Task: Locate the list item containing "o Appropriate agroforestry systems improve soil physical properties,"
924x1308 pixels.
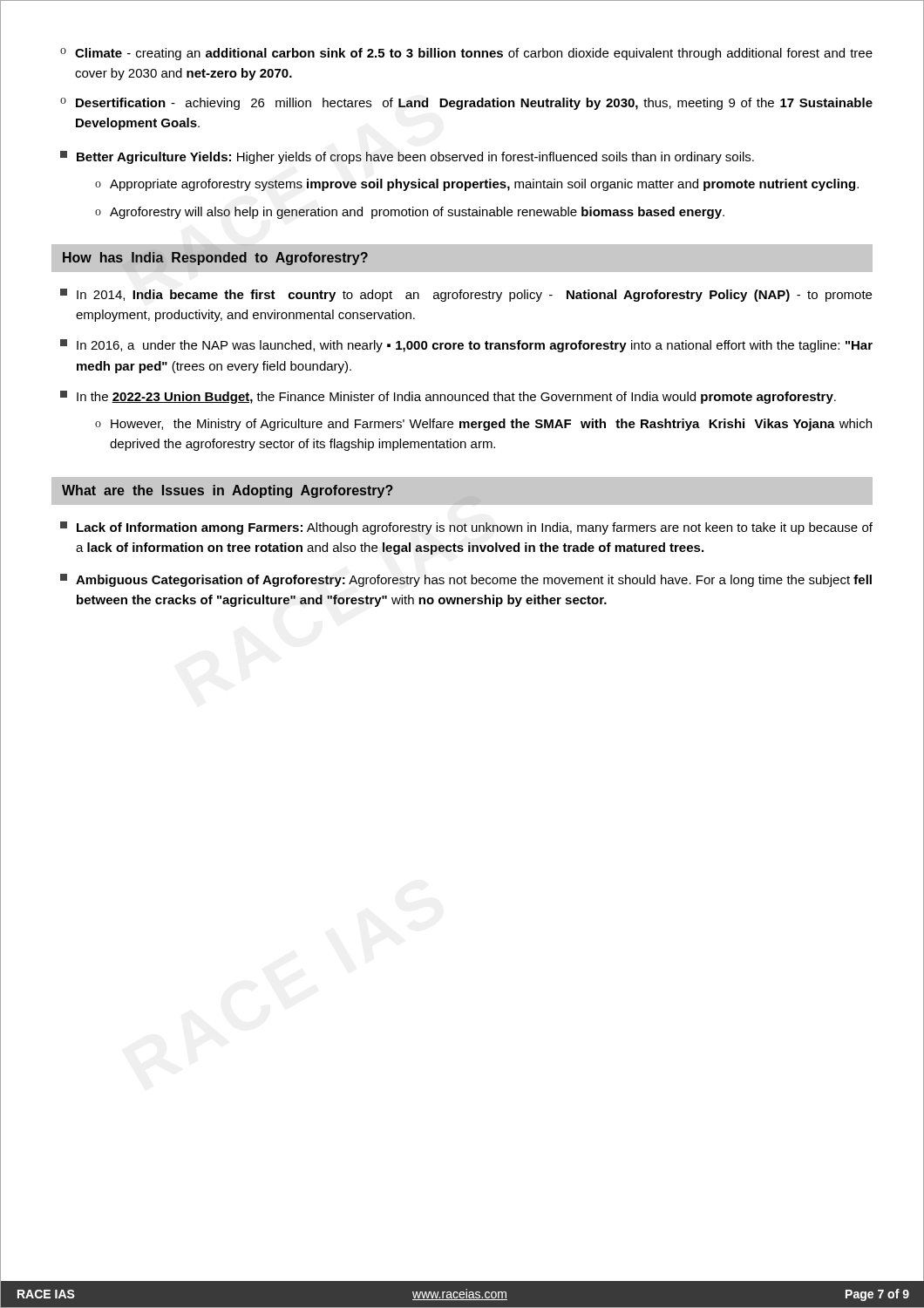Action: [x=484, y=184]
